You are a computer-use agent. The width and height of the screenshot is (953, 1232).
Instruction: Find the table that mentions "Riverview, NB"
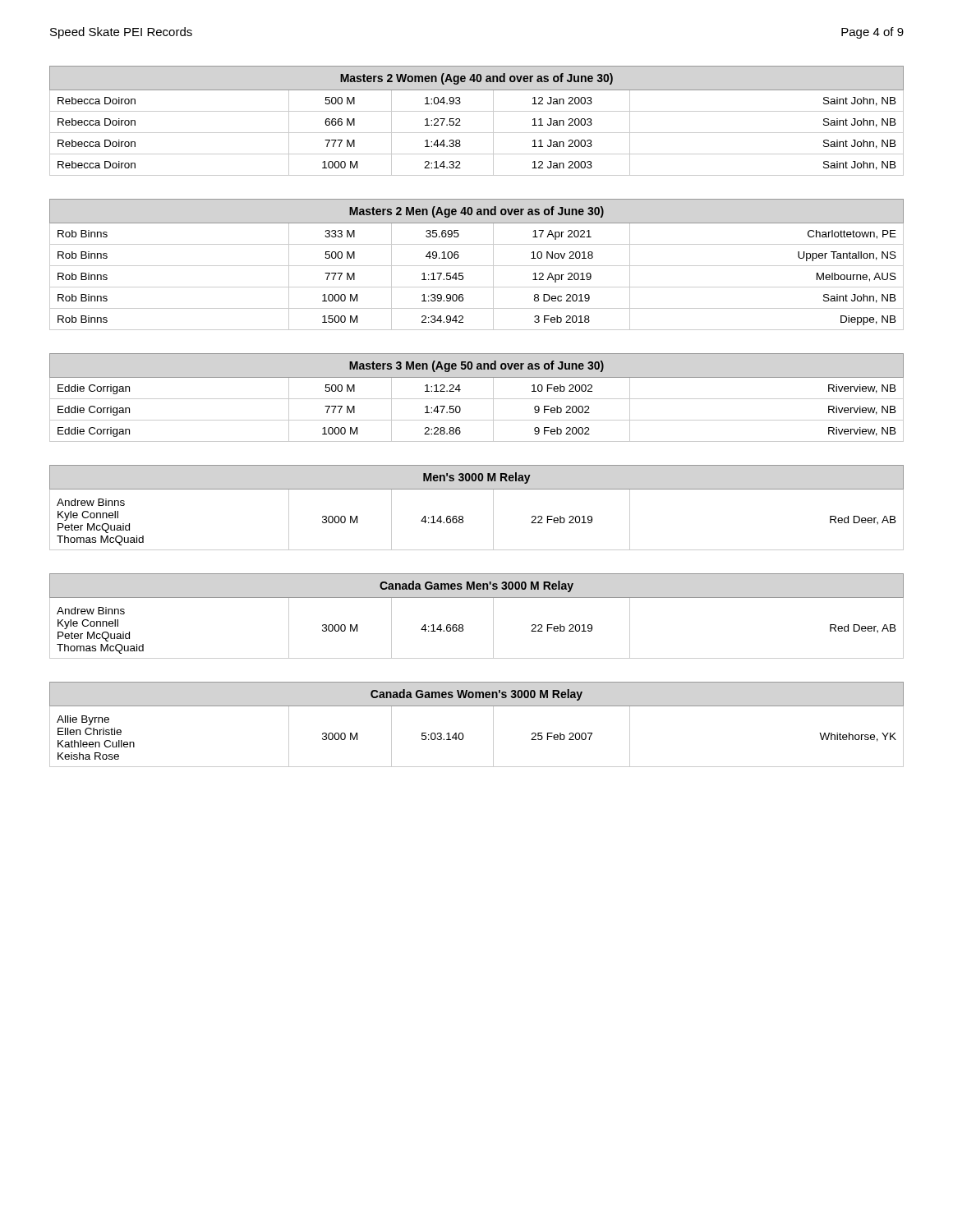(476, 398)
